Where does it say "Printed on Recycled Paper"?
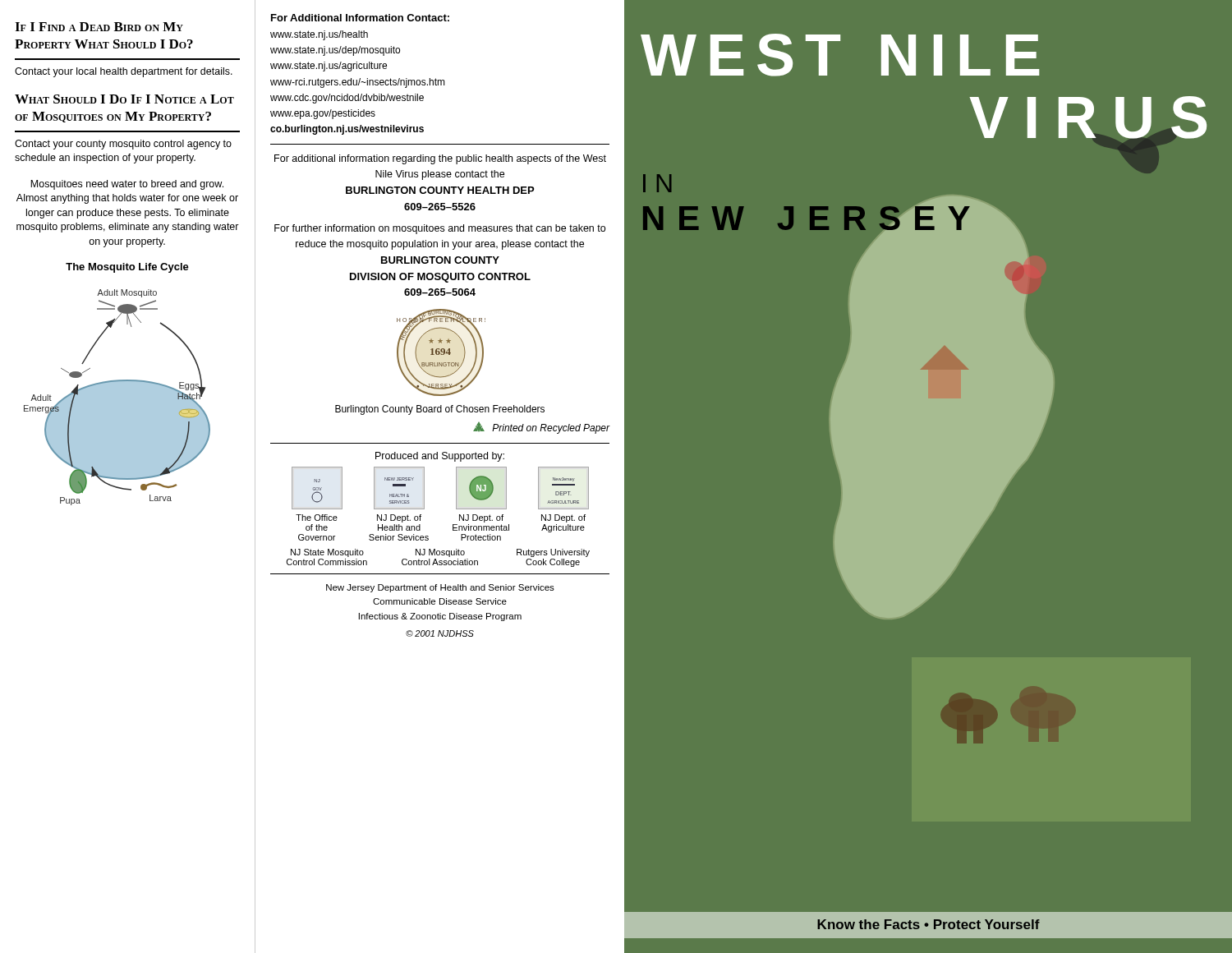The width and height of the screenshot is (1232, 953). [x=551, y=428]
